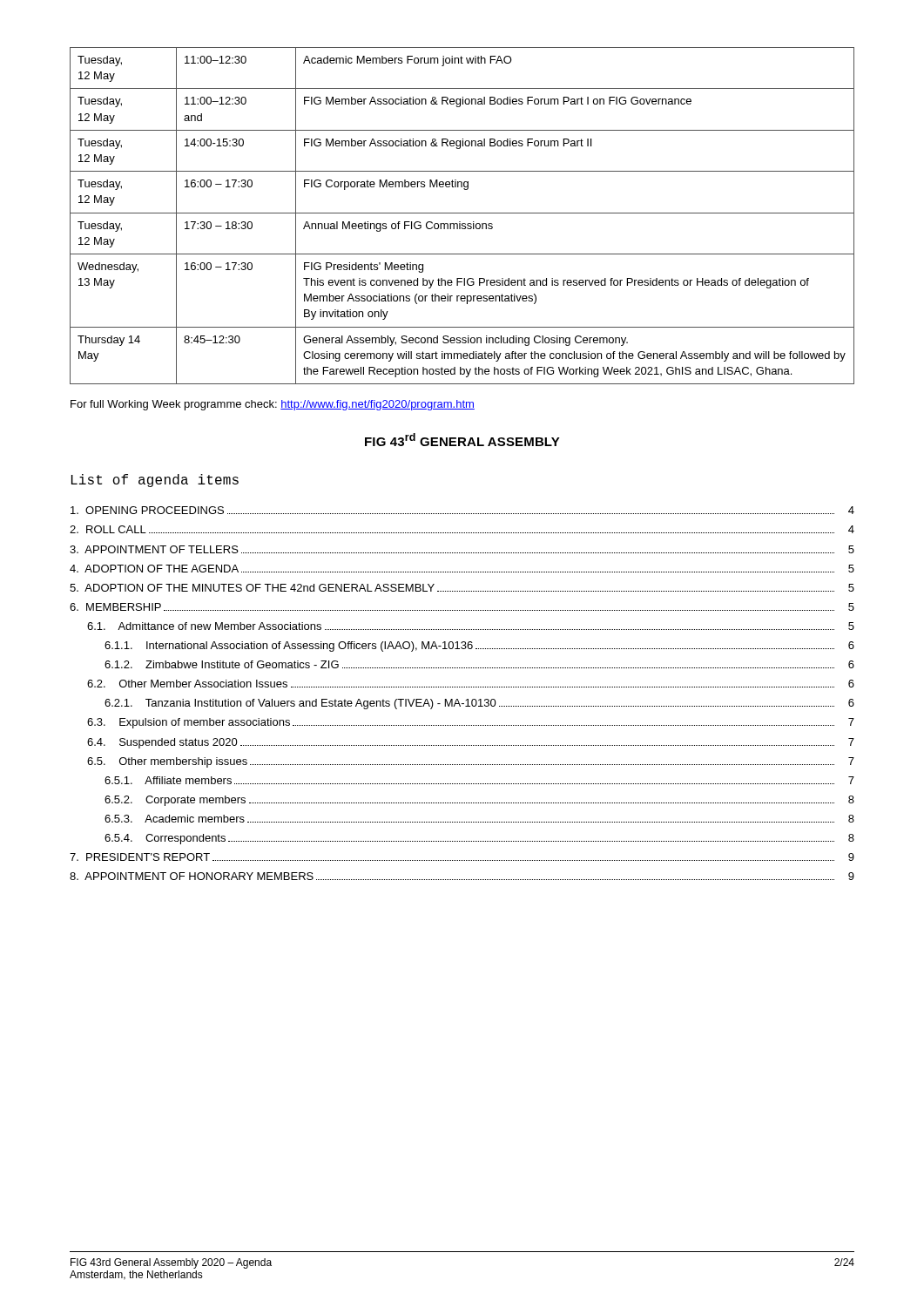Find the block starting "6. MEMBERSHIP 5"
This screenshot has height=1307, width=924.
[x=462, y=607]
